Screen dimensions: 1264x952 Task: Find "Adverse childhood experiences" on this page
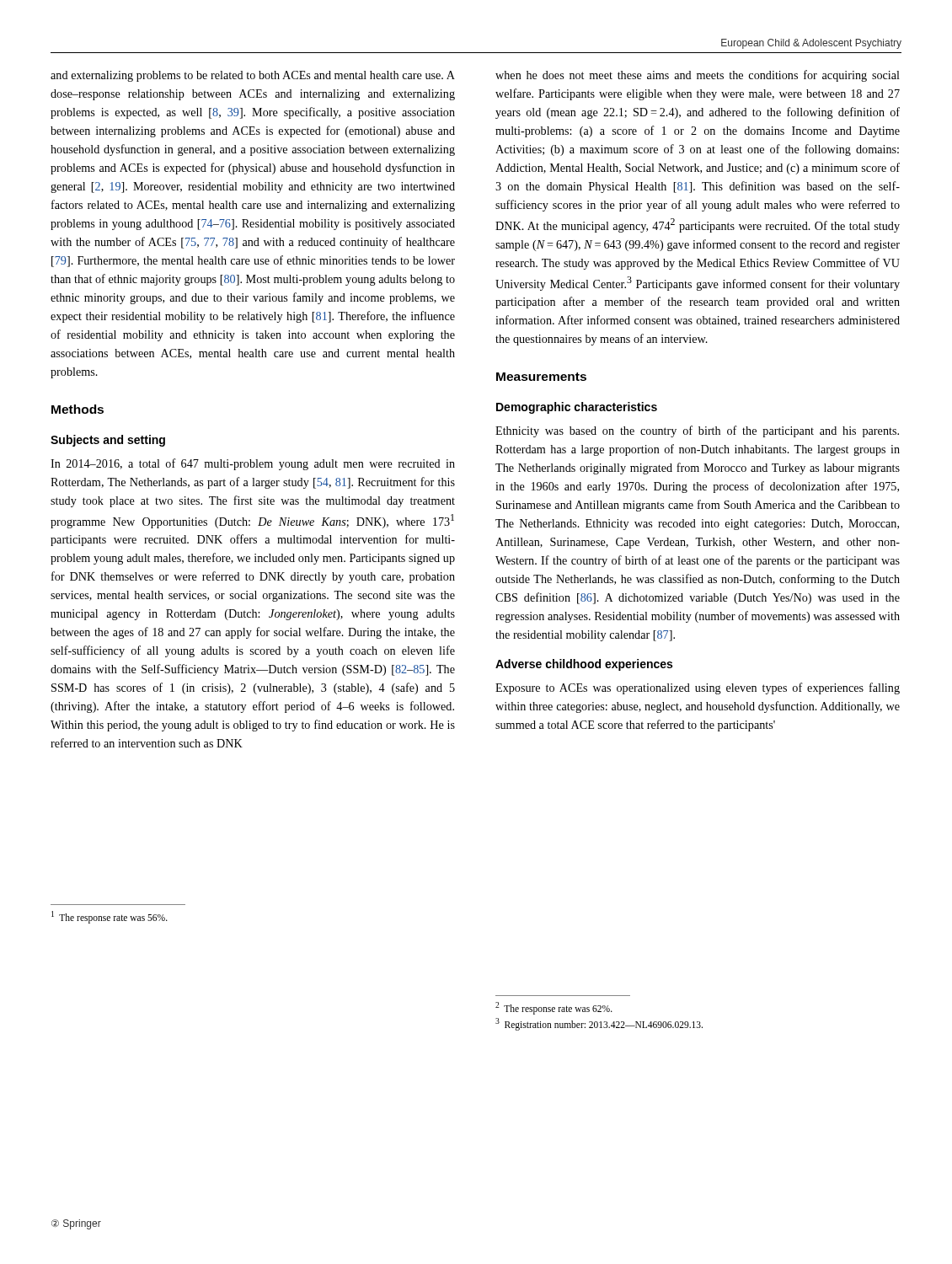point(584,664)
